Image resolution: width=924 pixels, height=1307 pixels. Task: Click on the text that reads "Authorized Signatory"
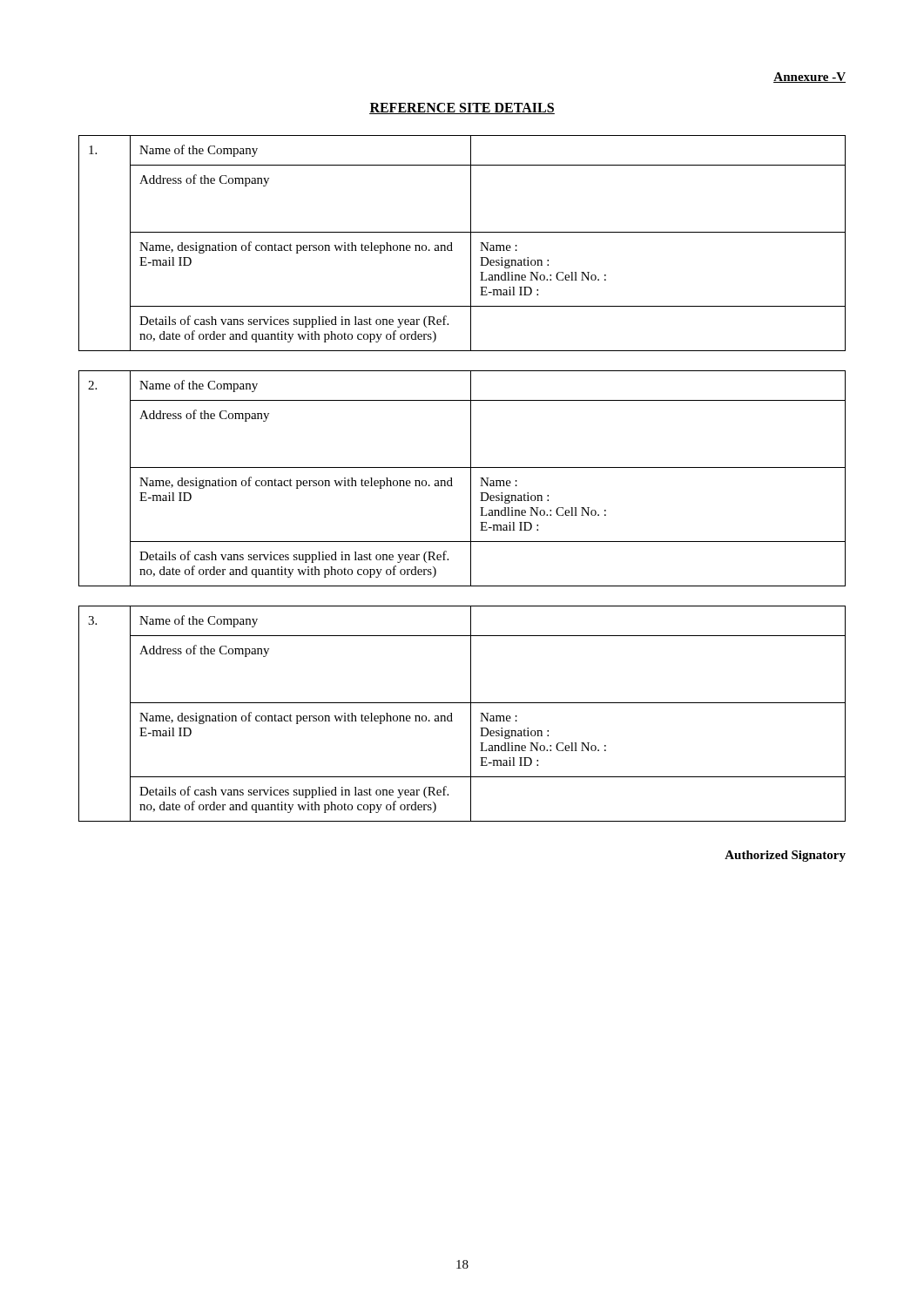coord(785,855)
